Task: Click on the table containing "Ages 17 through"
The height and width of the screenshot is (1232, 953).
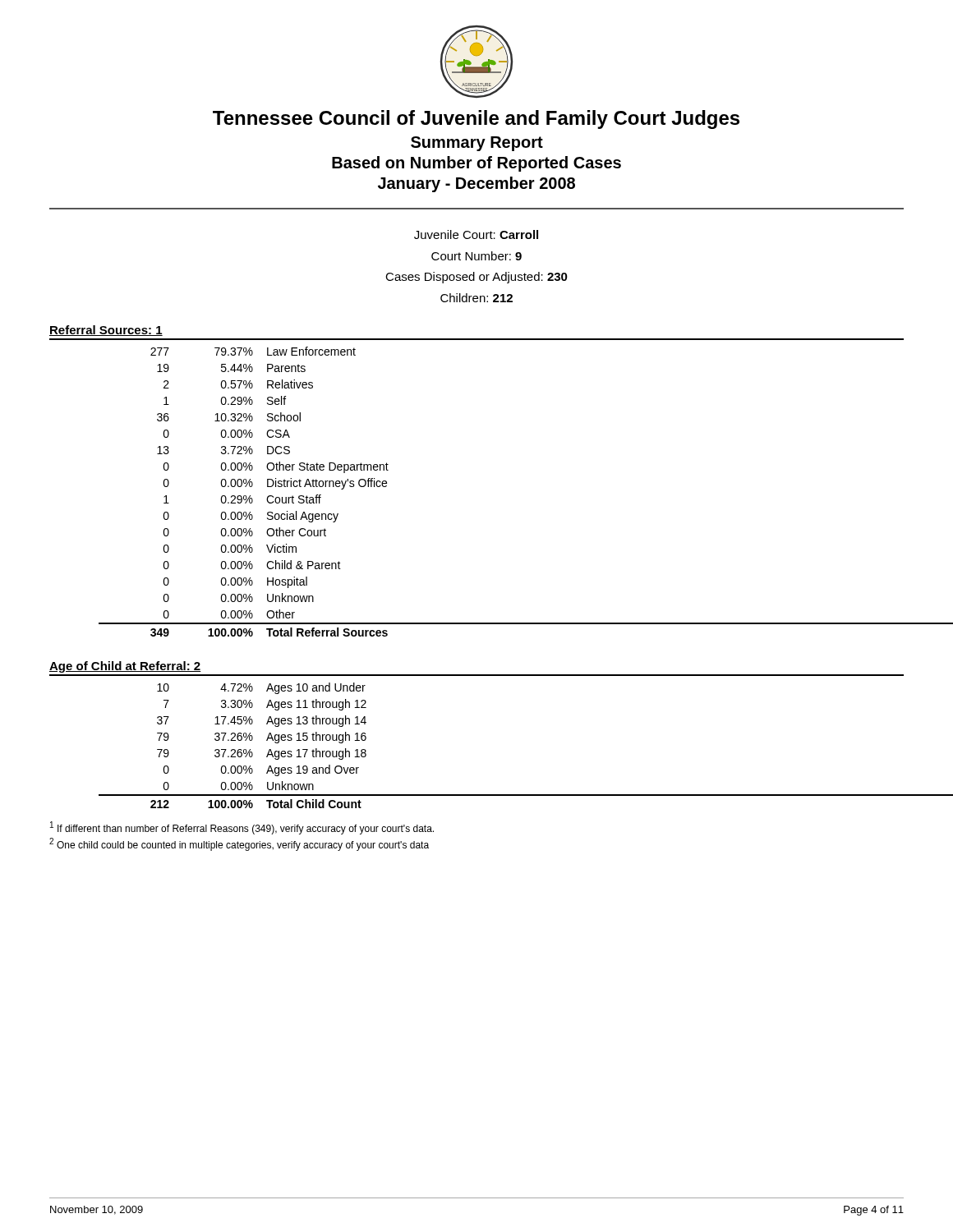Action: point(476,746)
